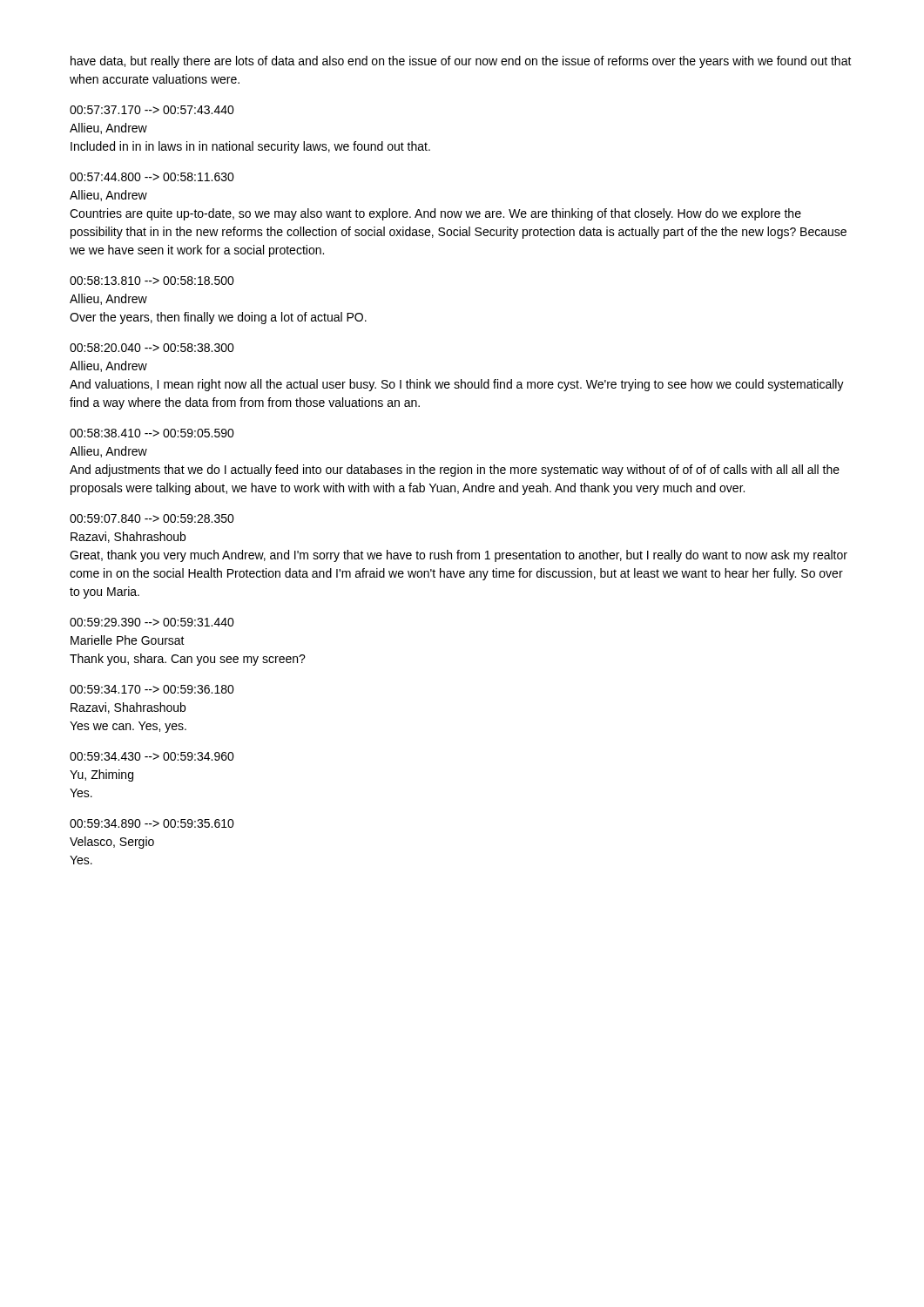
Task: Select the element starting "00:59:34.890 --> 00:59:35.610 Velasco,"
Action: [152, 823]
